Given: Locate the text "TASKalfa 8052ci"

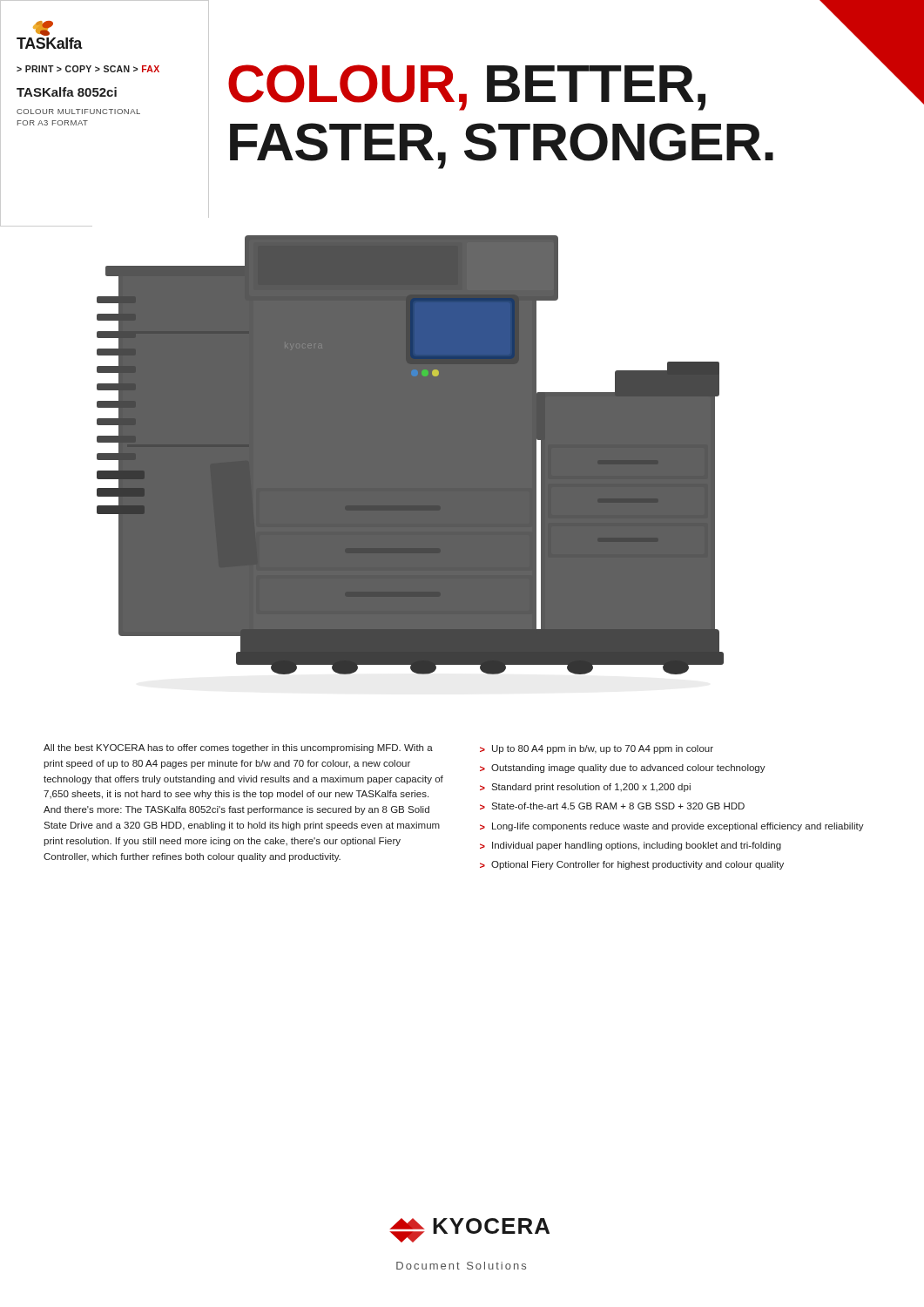Looking at the screenshot, I should (67, 92).
